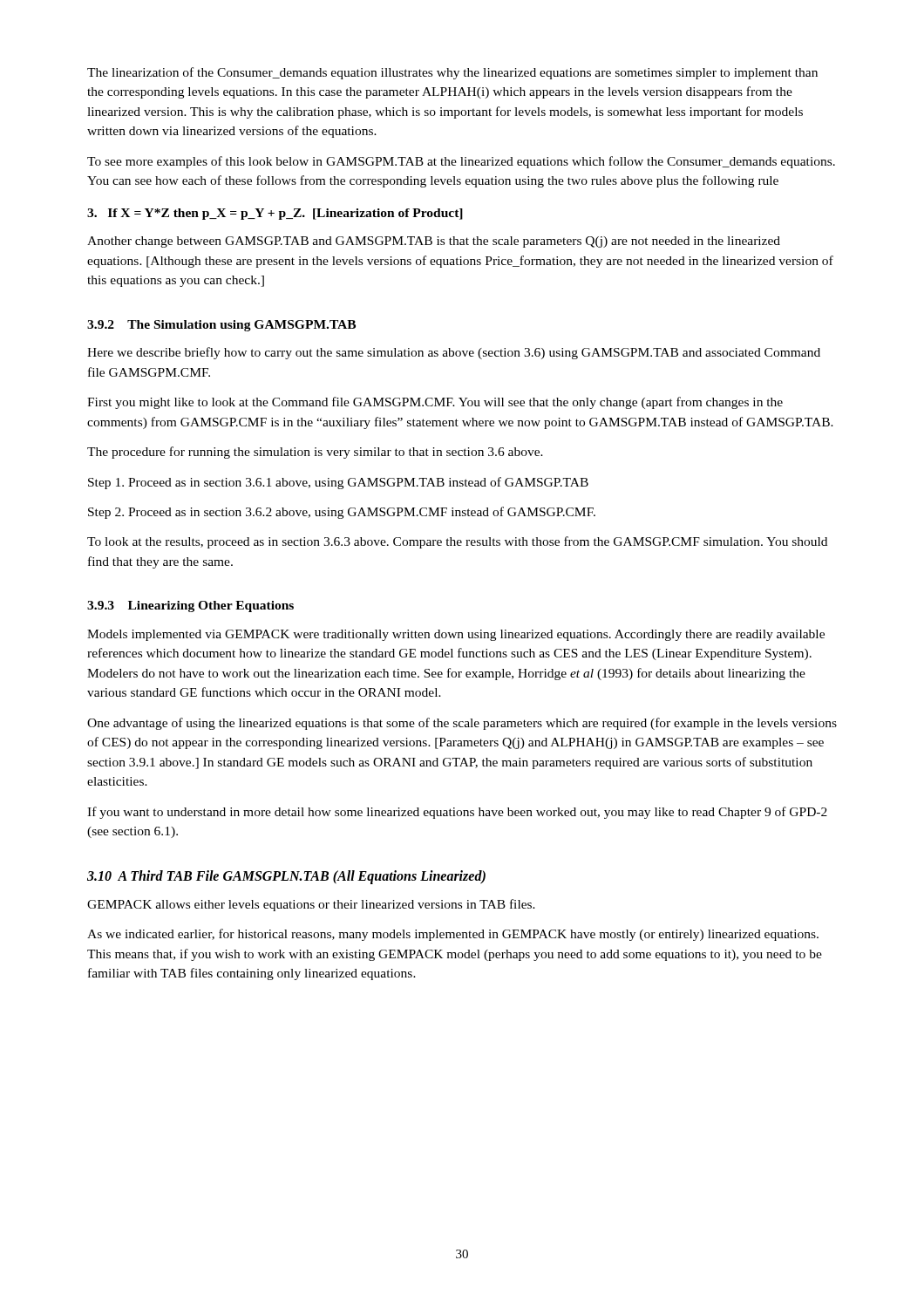Point to the text block starting "Step 1. Proceed as in"

point(338,481)
